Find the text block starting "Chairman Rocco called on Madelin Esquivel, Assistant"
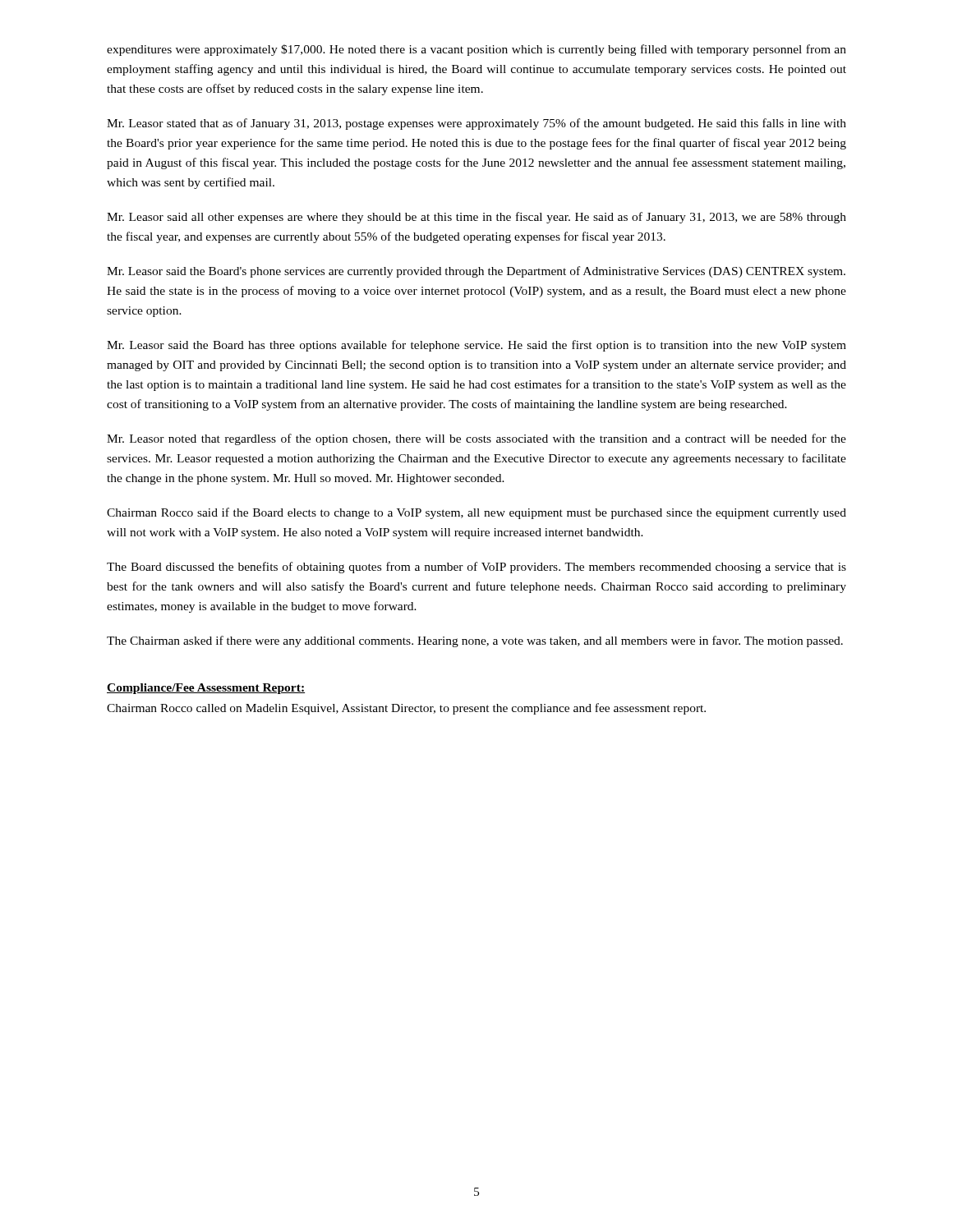The image size is (953, 1232). [407, 708]
